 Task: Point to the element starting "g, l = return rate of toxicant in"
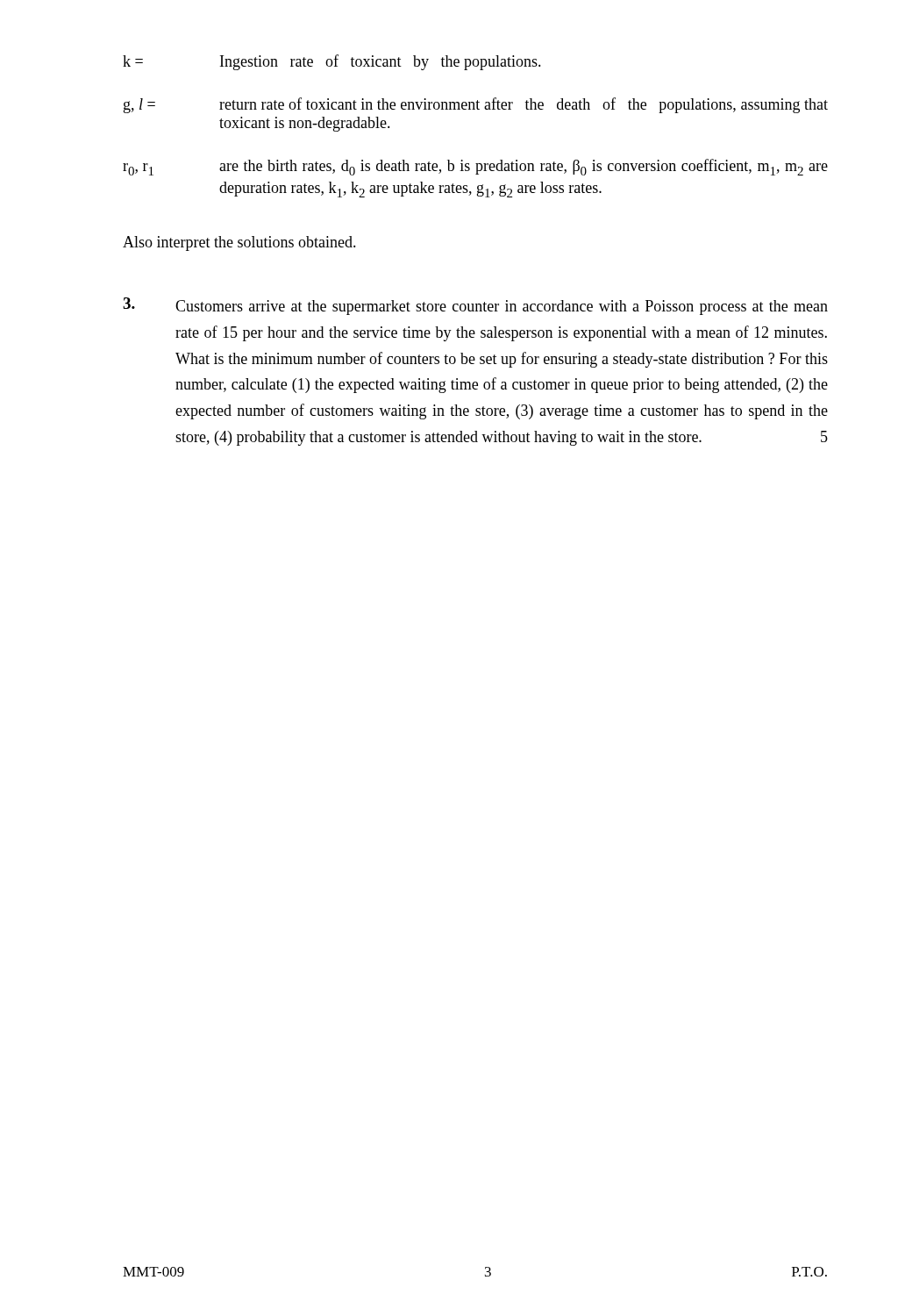pyautogui.click(x=475, y=114)
